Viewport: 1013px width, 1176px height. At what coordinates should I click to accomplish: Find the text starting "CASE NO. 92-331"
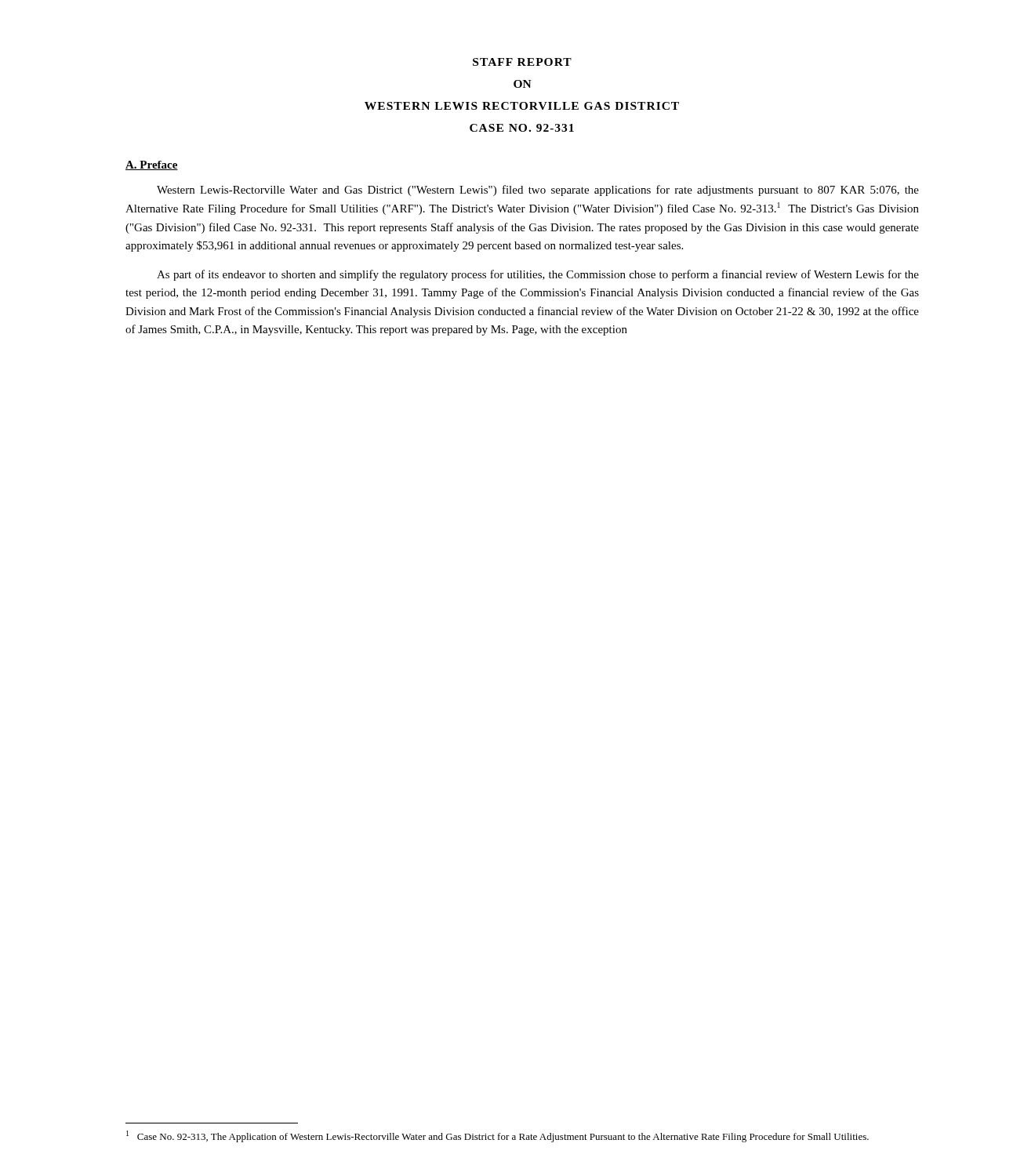click(522, 127)
